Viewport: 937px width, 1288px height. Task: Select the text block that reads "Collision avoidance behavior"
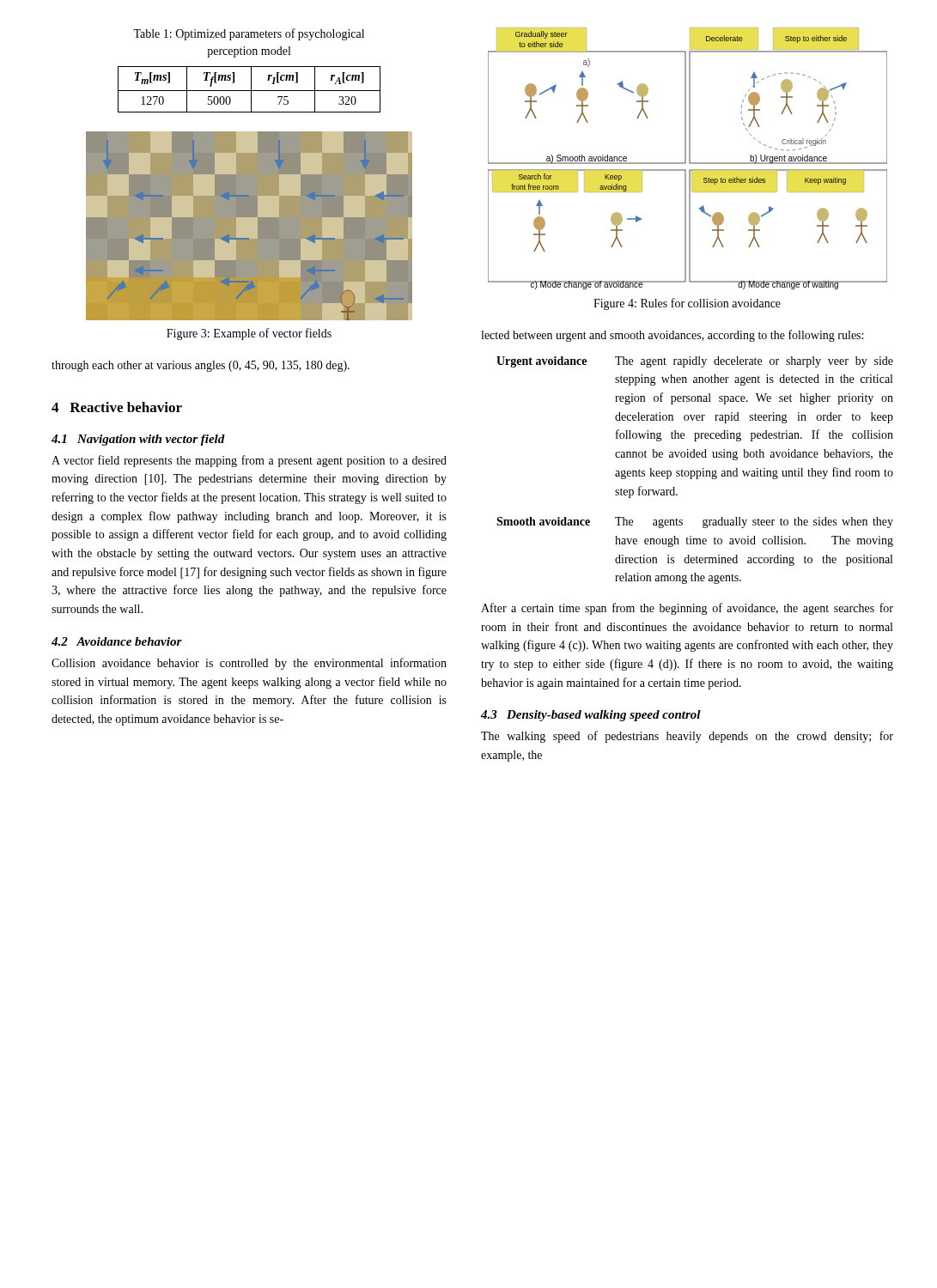click(249, 691)
